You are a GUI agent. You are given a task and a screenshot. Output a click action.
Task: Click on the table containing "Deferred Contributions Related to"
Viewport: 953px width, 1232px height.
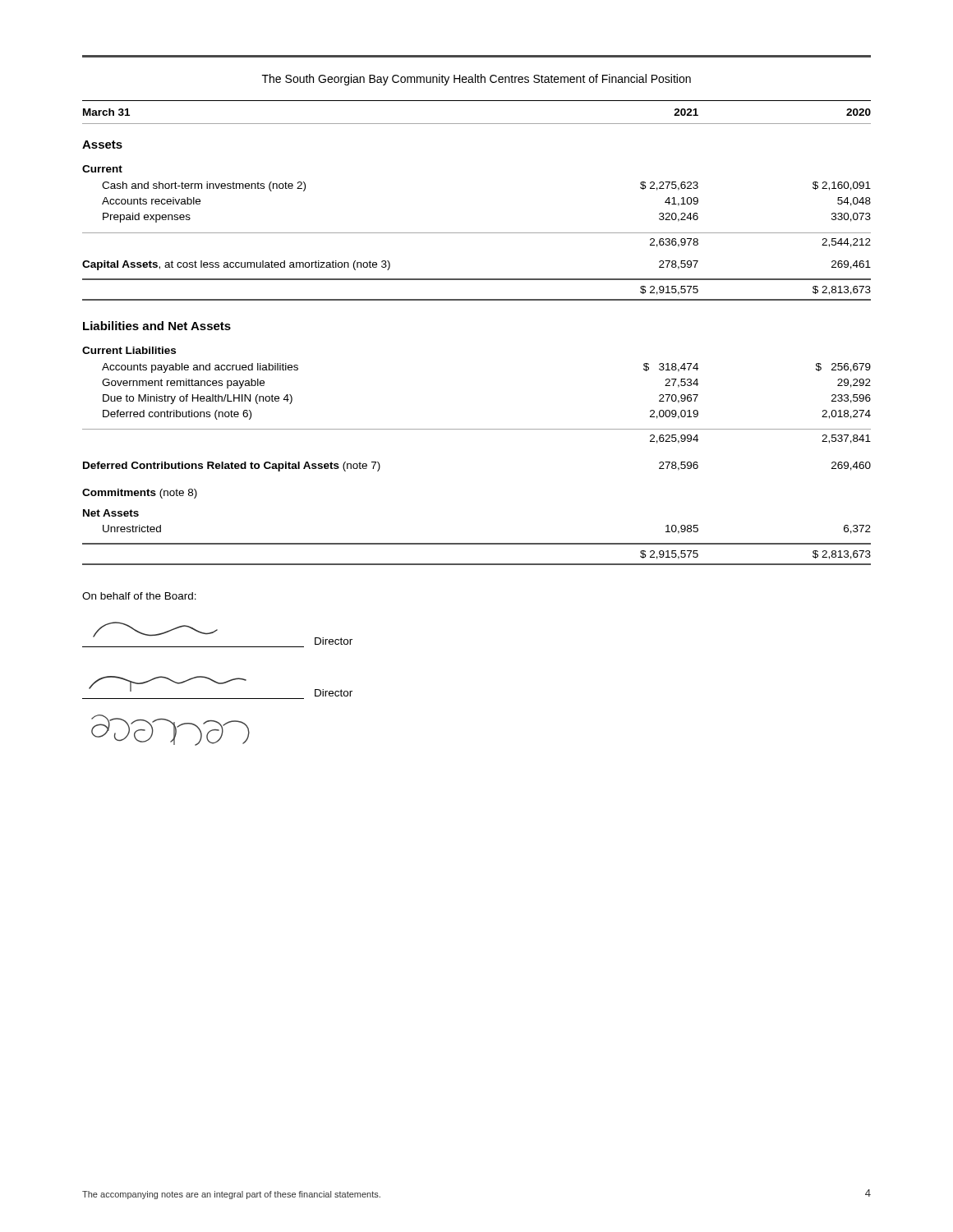(476, 333)
